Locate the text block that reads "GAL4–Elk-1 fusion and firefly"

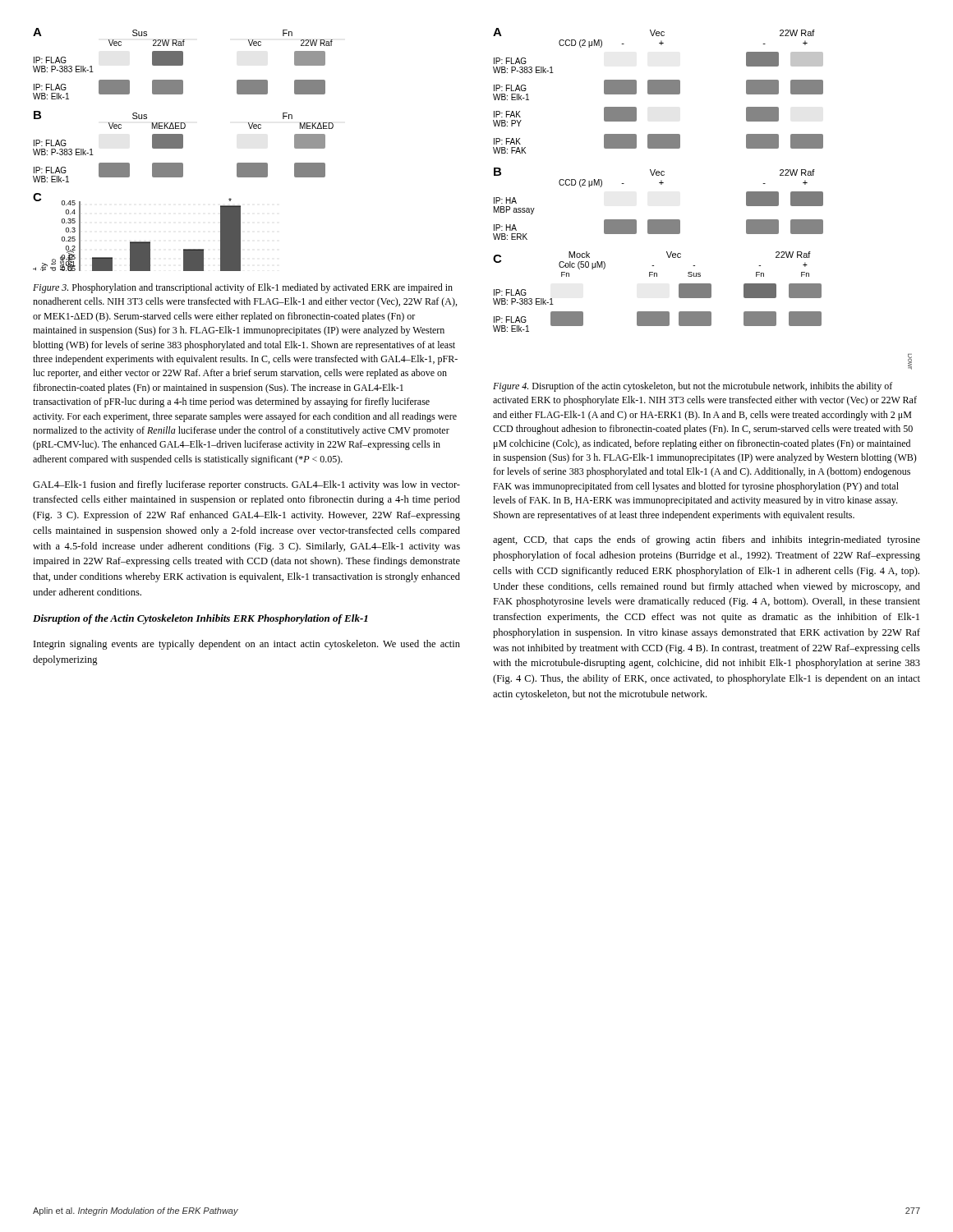pyautogui.click(x=246, y=539)
